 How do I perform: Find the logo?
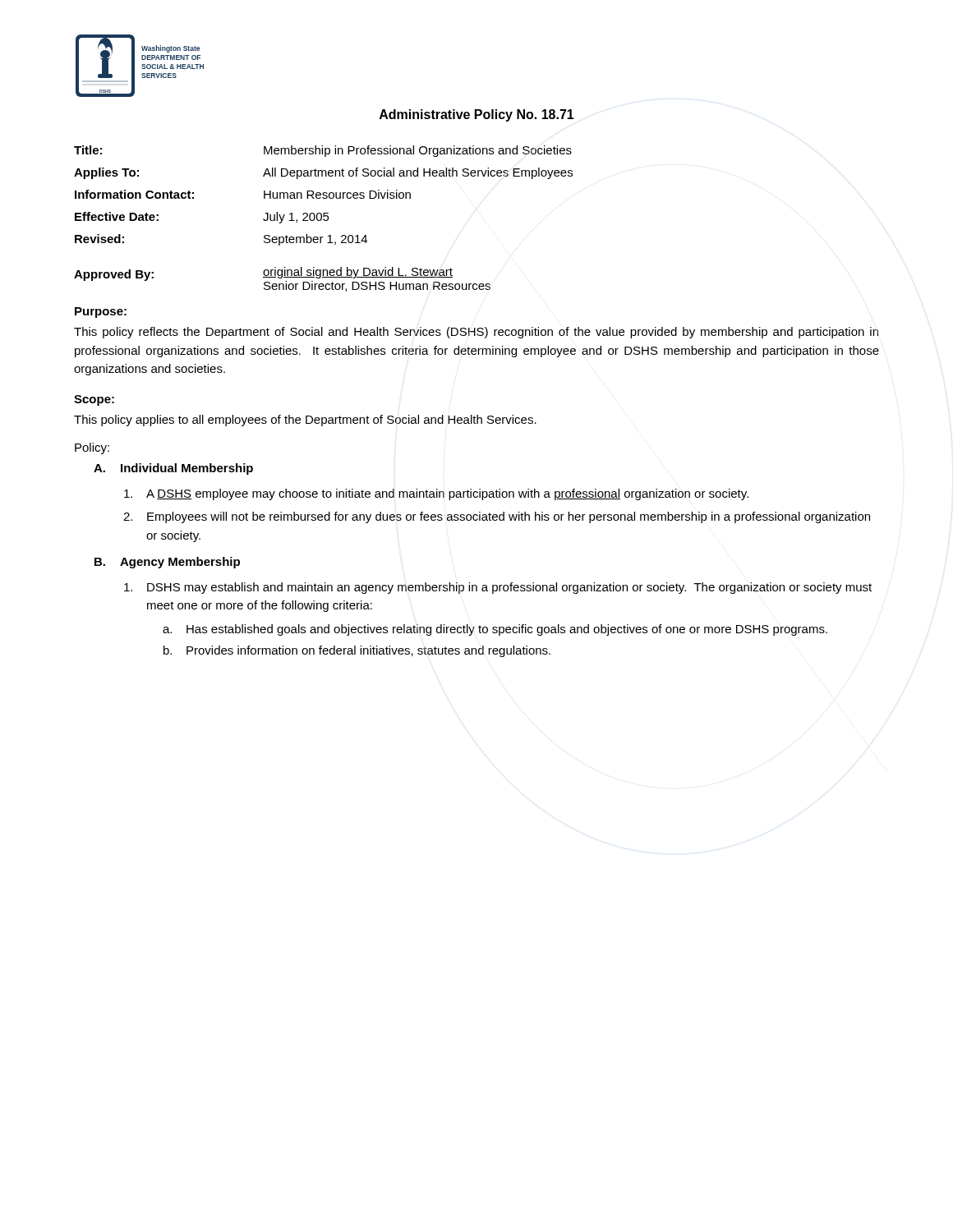(476, 67)
